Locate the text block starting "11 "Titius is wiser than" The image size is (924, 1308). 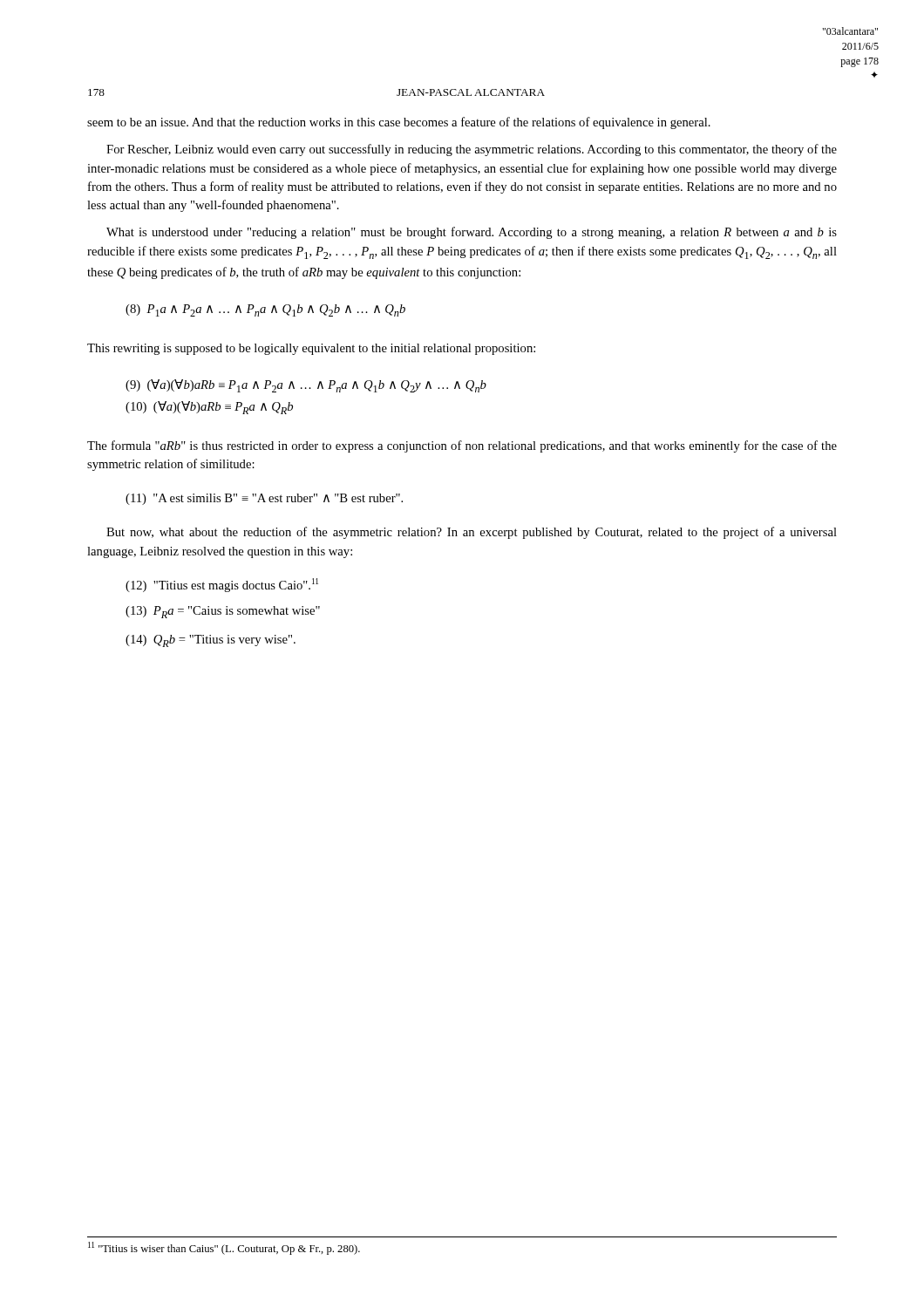[x=224, y=1248]
